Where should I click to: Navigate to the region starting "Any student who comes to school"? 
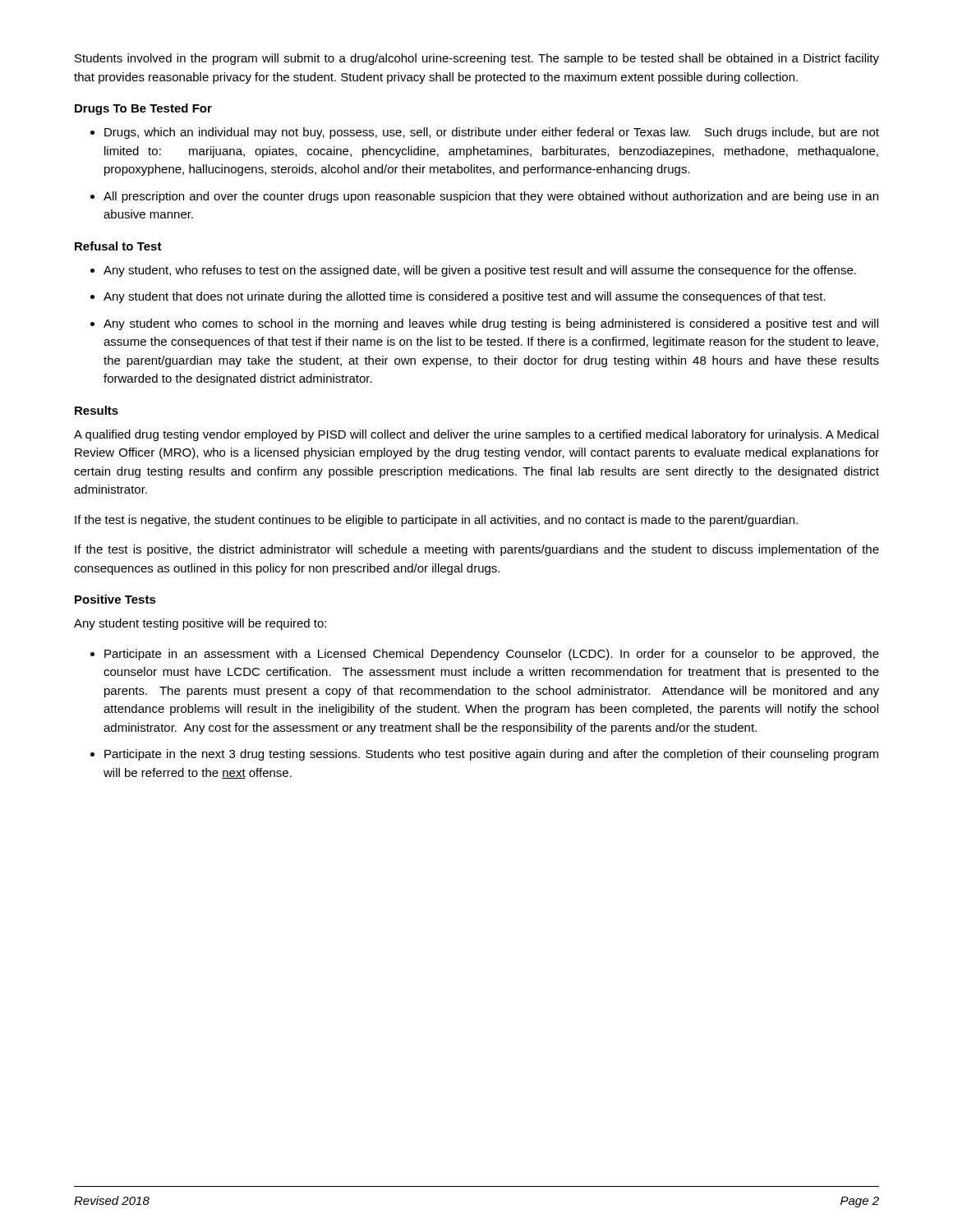pos(491,351)
